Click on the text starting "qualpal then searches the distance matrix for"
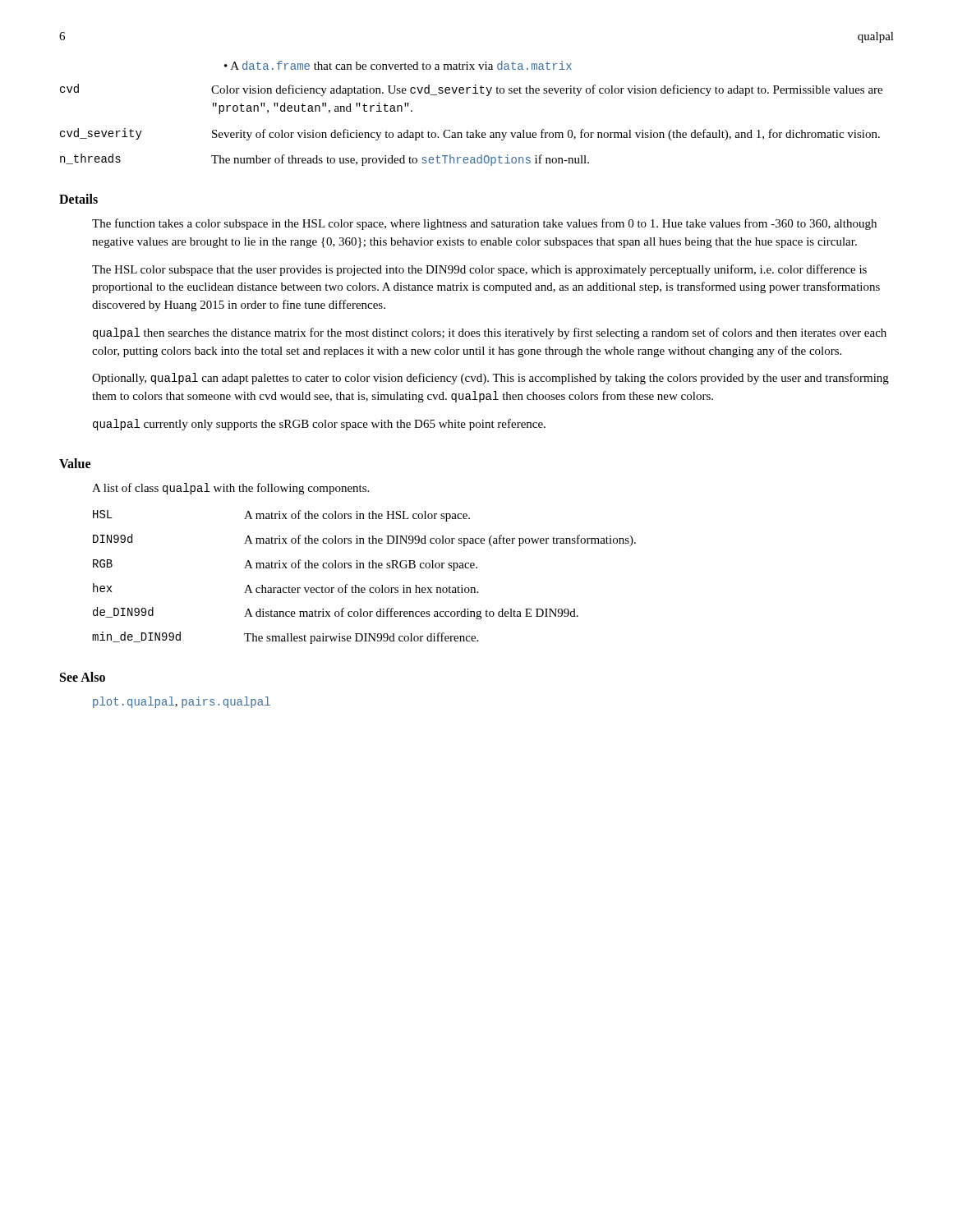Viewport: 953px width, 1232px height. tap(489, 341)
